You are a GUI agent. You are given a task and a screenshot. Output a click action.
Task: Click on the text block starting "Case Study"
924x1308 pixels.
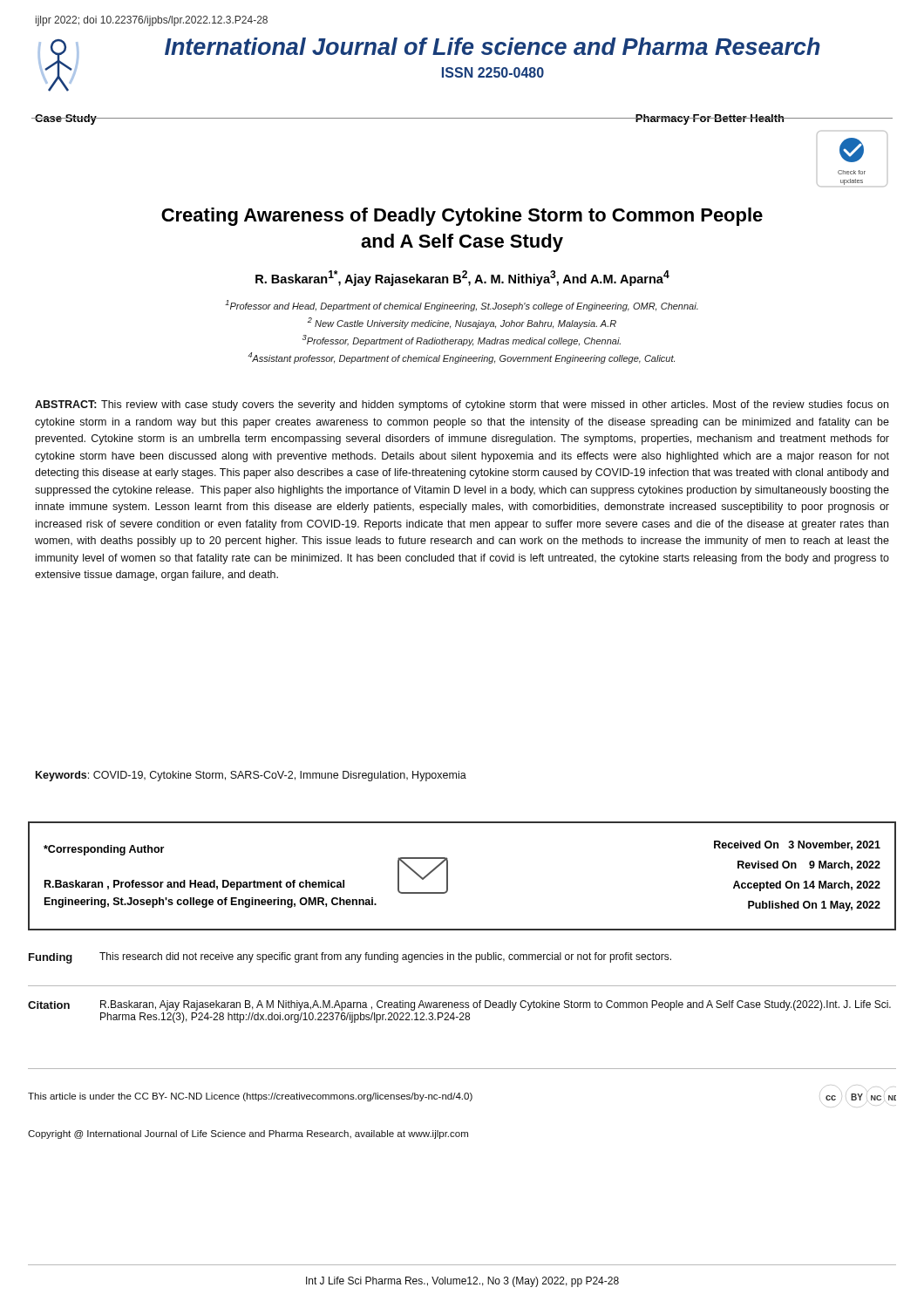pos(66,118)
